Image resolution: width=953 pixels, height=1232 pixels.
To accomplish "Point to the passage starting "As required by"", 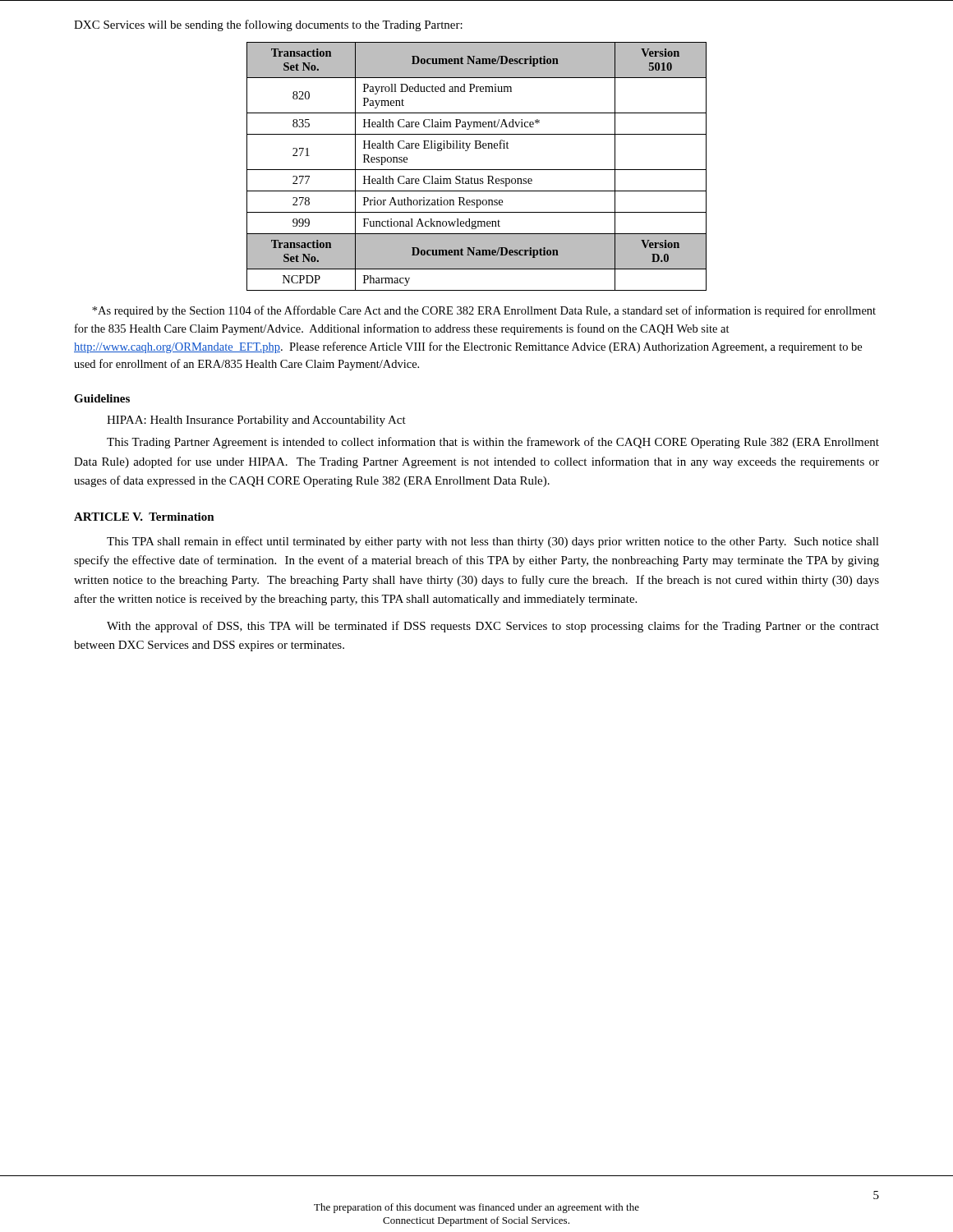I will pos(475,337).
